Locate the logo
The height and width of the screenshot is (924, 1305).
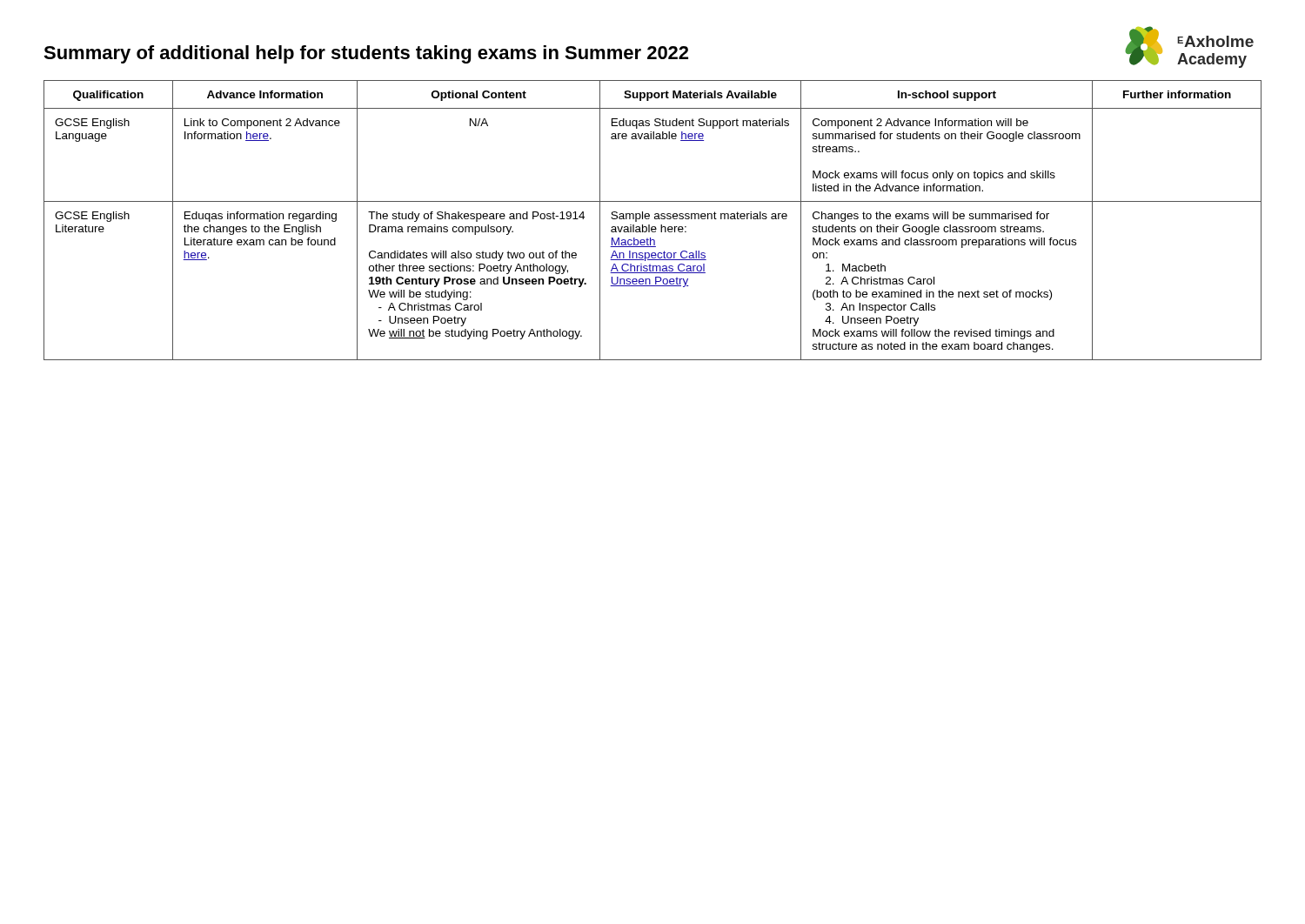tap(1190, 50)
